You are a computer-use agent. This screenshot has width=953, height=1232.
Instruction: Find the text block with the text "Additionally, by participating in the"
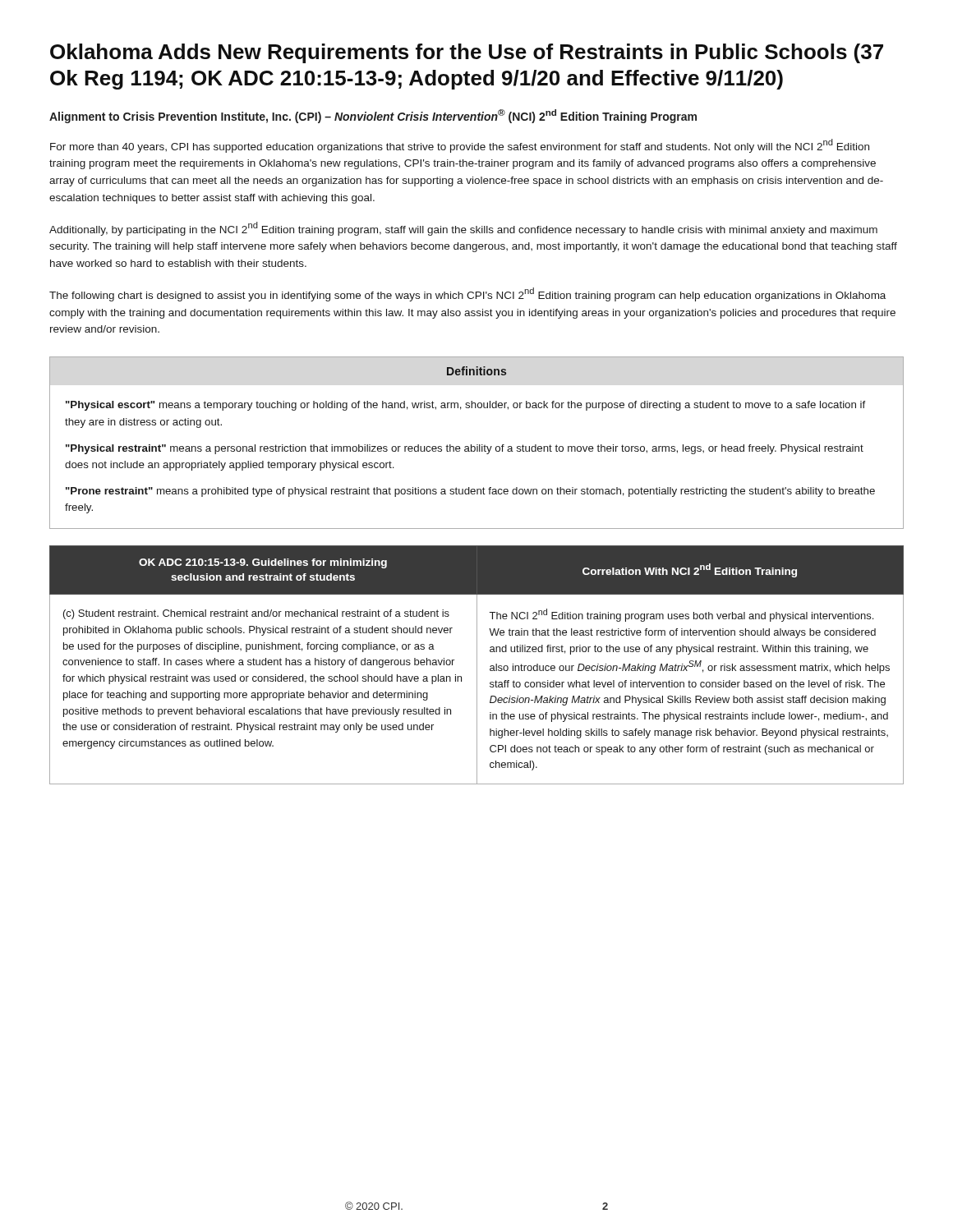tap(473, 245)
